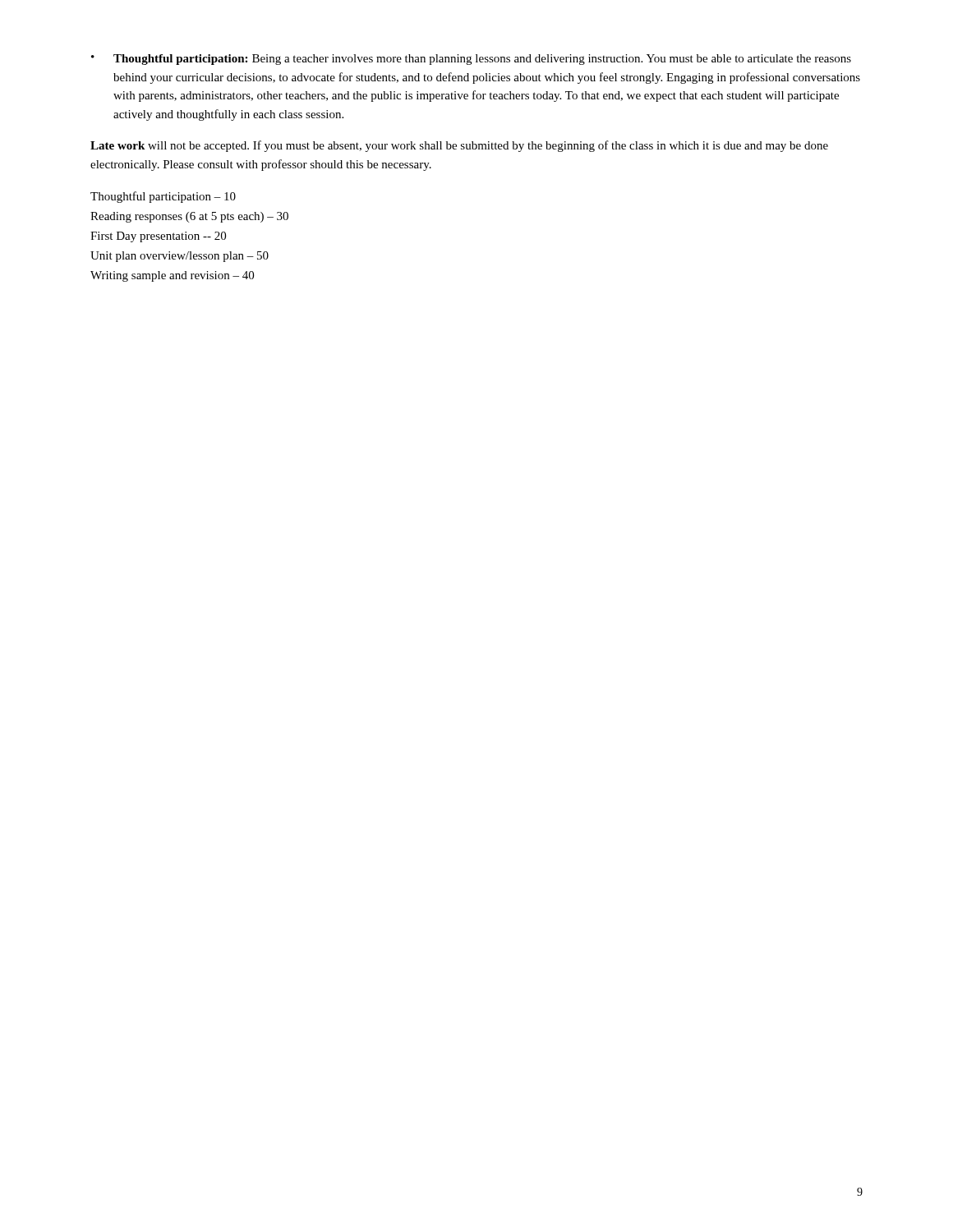Select the list item with the text "First Day presentation"
953x1232 pixels.
point(158,237)
